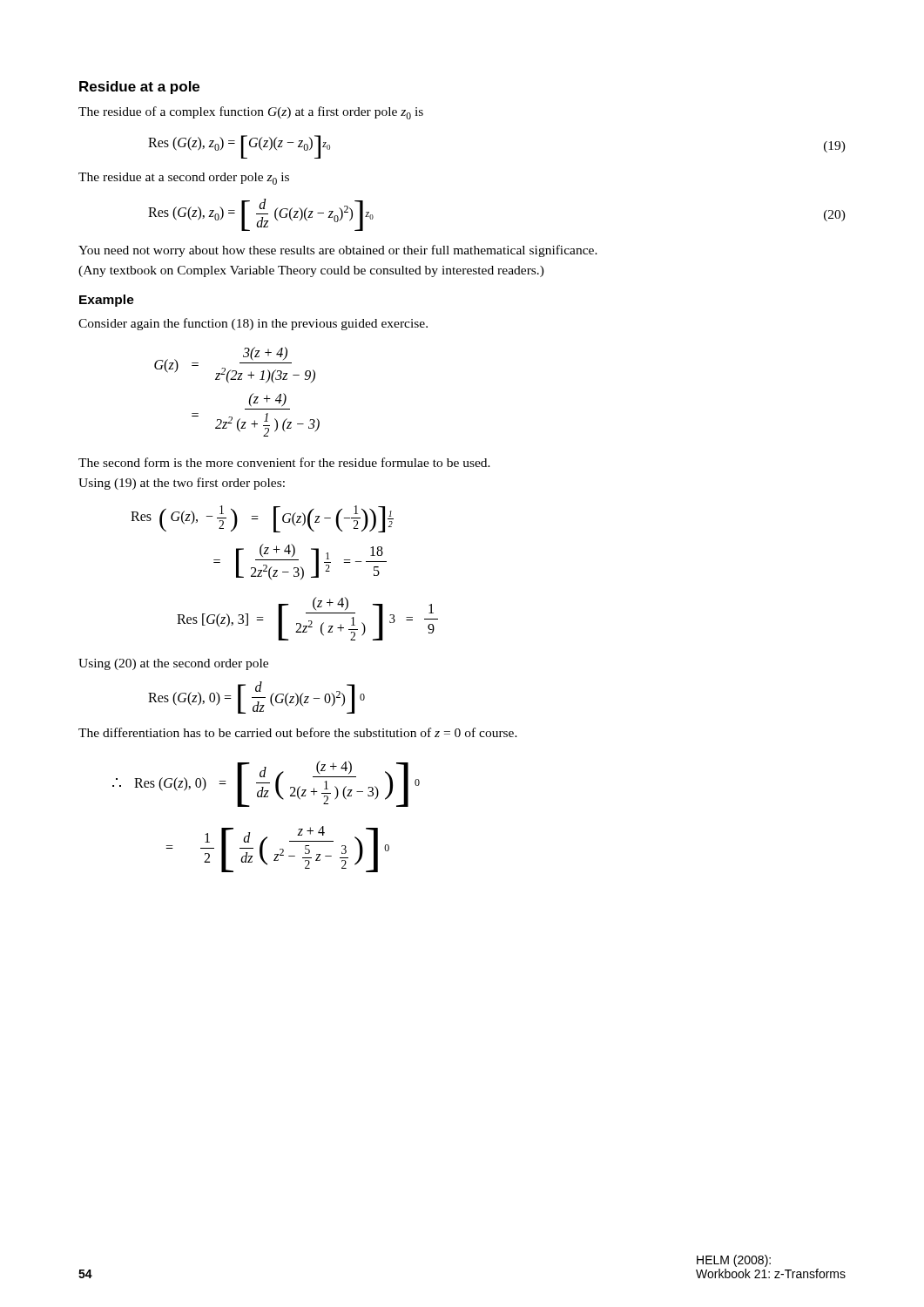
Task: Click on the formula that reads "Res (G(z), z0) = [ G(z)(z"
Action: click(x=243, y=147)
